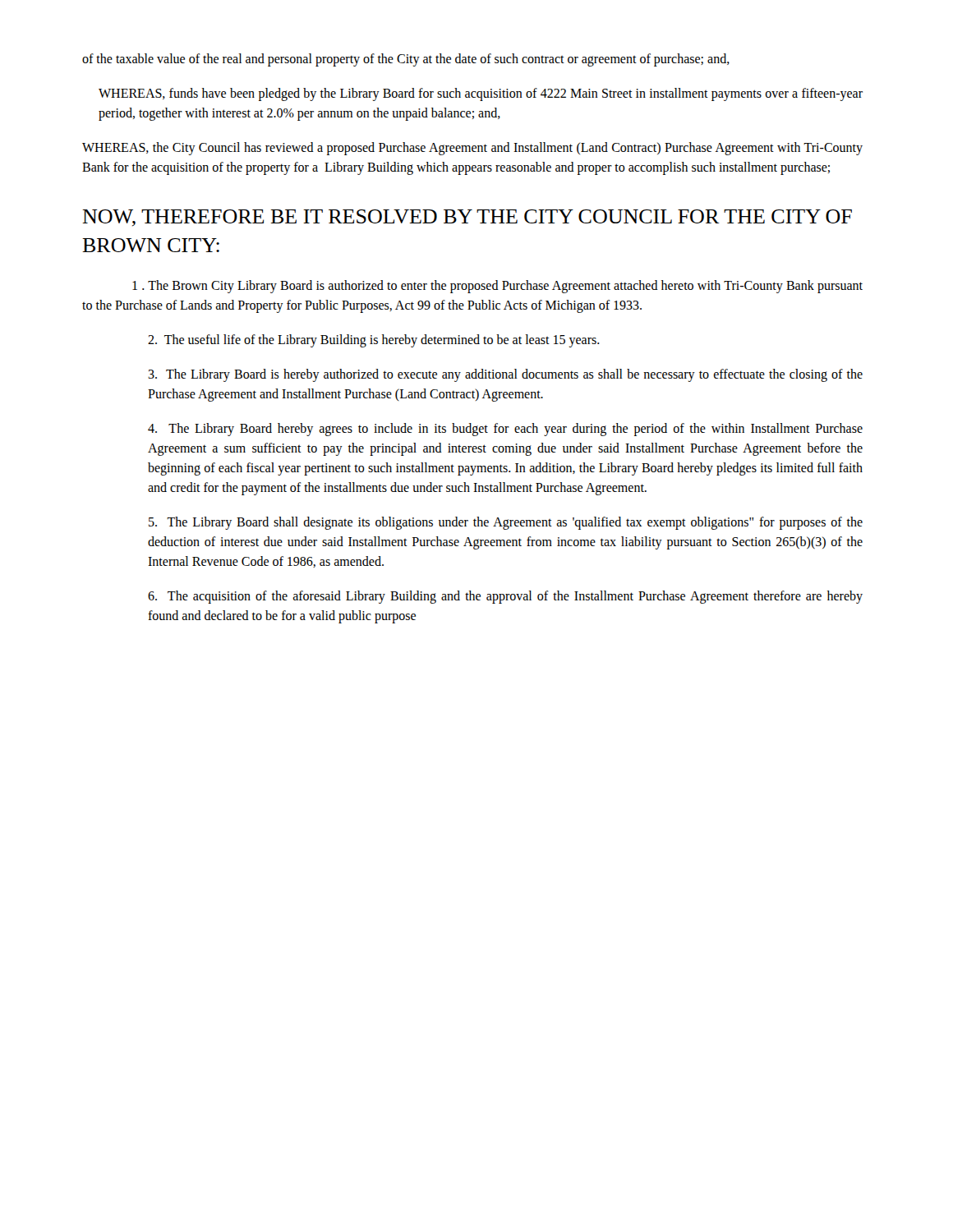Viewport: 953px width, 1232px height.
Task: Find the block starting "5. The Library Board shall designate its"
Action: (x=505, y=542)
